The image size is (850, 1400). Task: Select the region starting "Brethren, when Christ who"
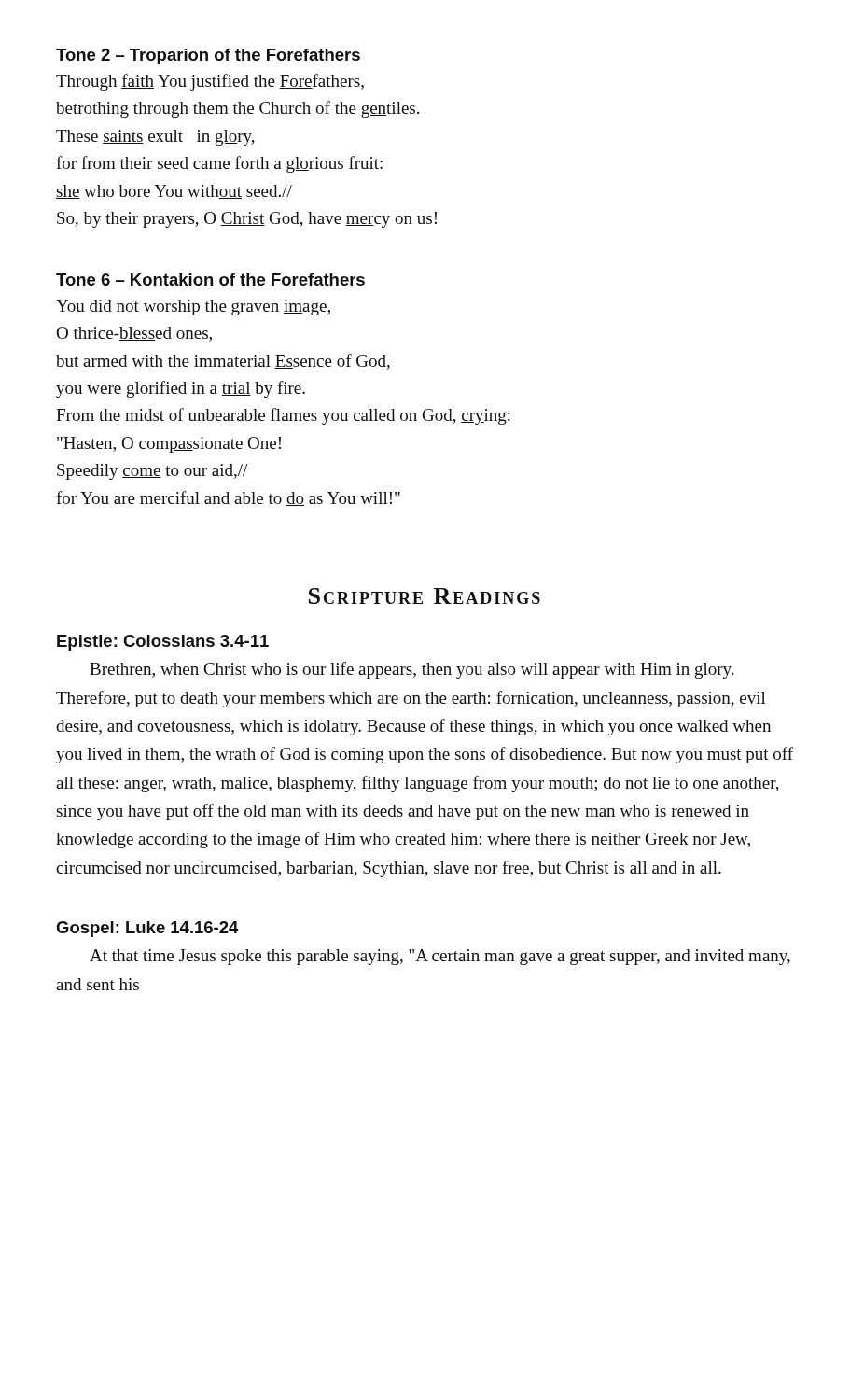coord(425,769)
